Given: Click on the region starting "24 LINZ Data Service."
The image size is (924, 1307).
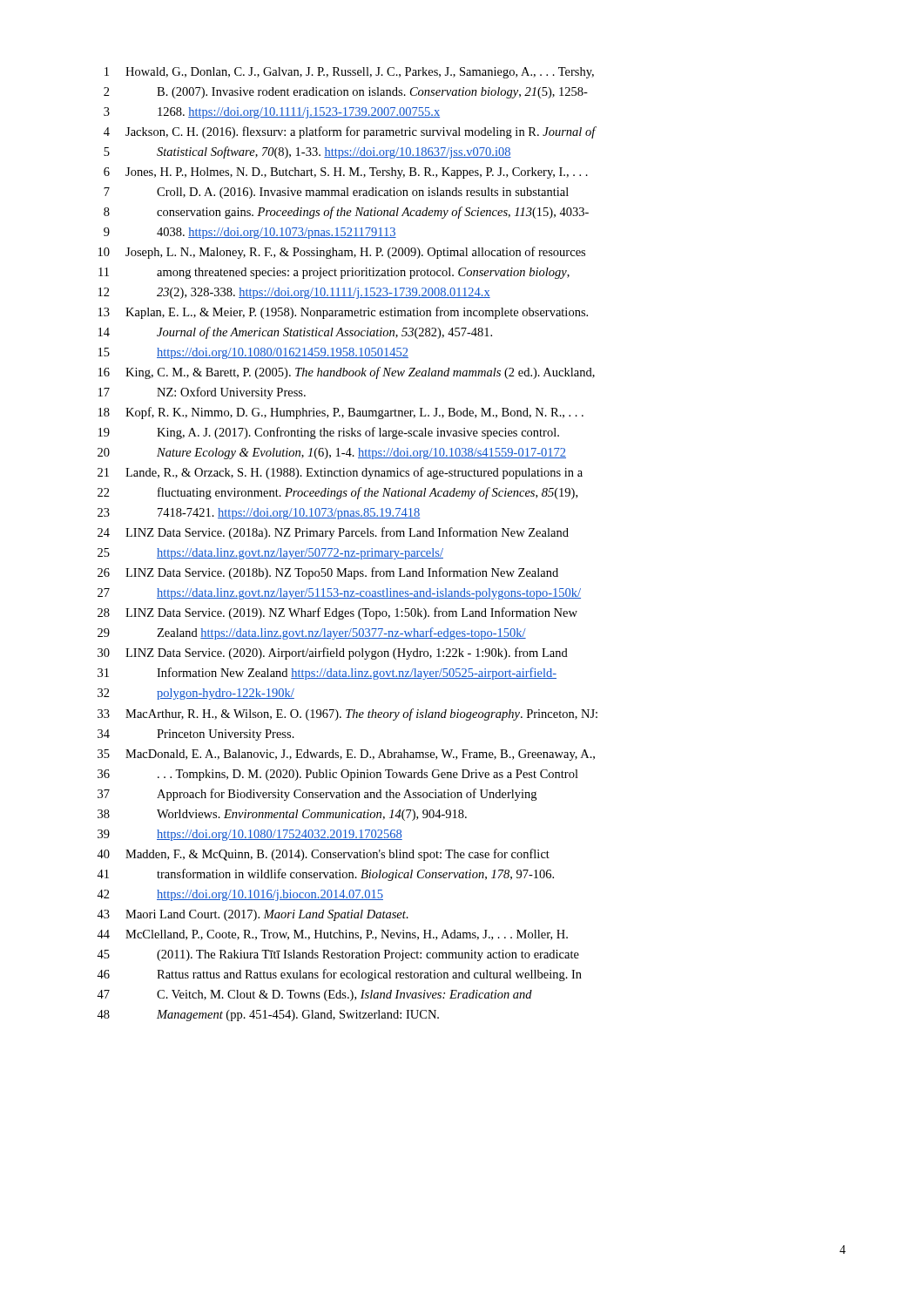Looking at the screenshot, I should tap(462, 533).
